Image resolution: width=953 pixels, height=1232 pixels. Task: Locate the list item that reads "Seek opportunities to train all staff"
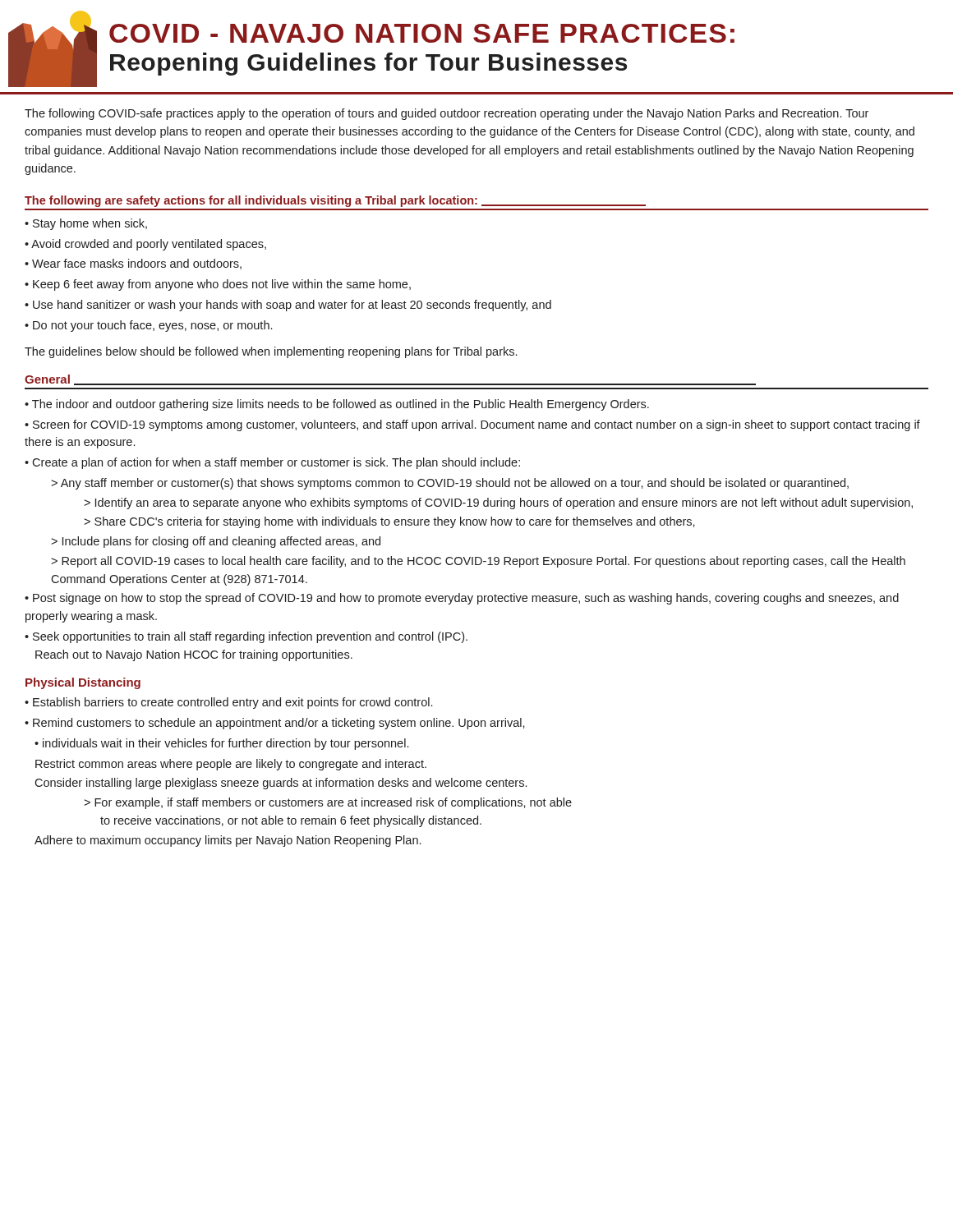point(250,637)
